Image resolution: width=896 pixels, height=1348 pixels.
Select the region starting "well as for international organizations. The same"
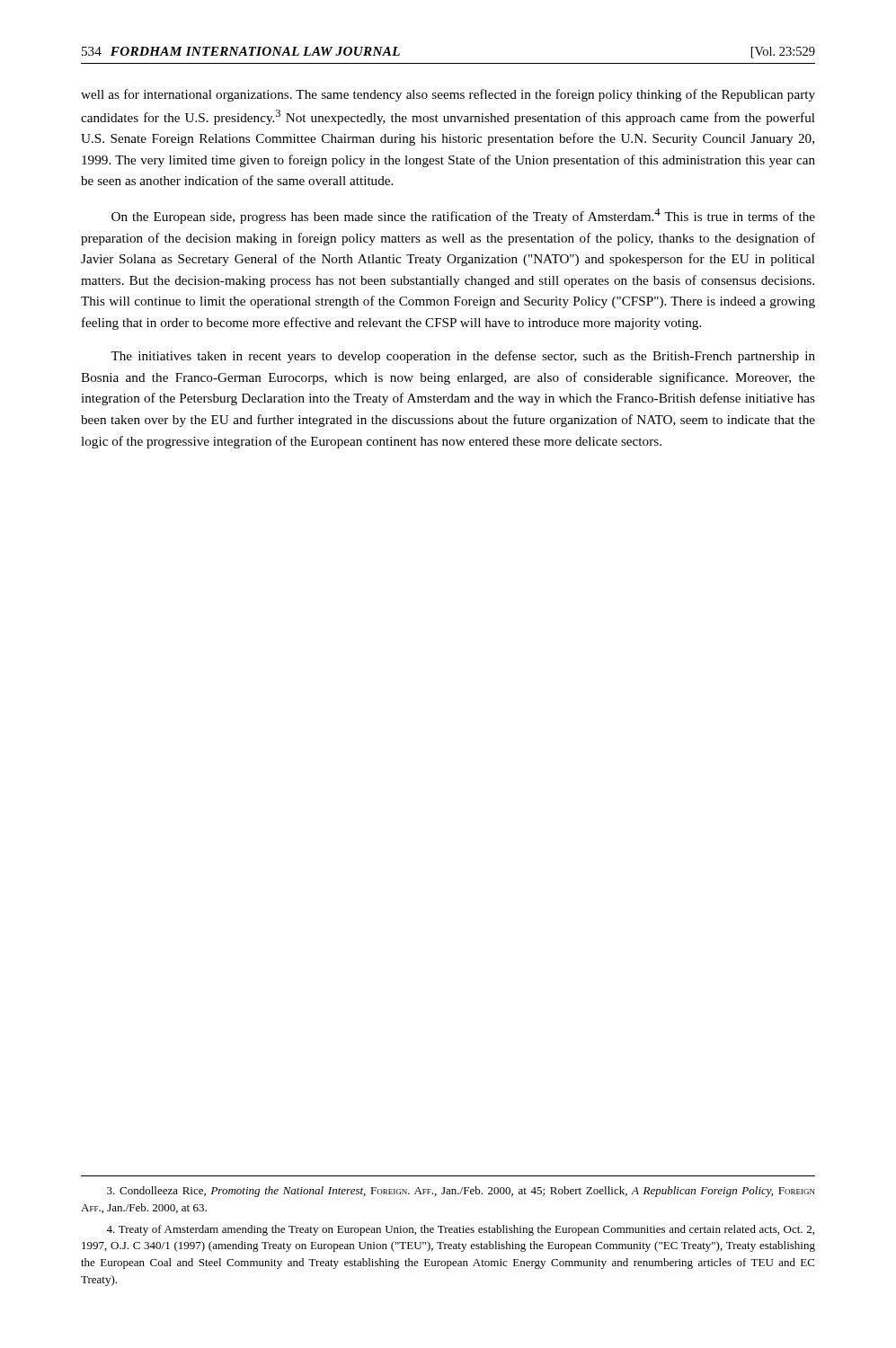448,137
